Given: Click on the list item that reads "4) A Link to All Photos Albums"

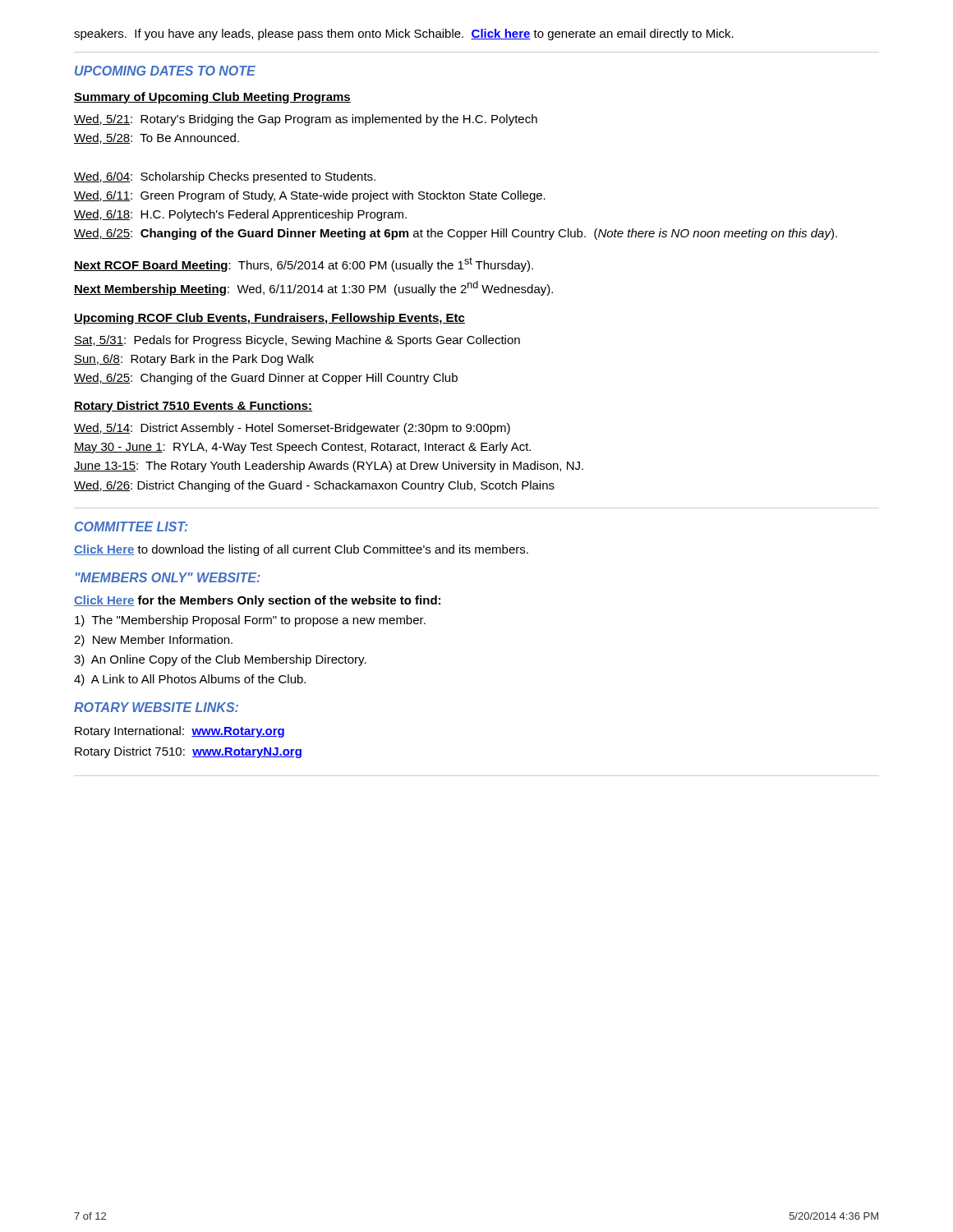Looking at the screenshot, I should point(190,679).
